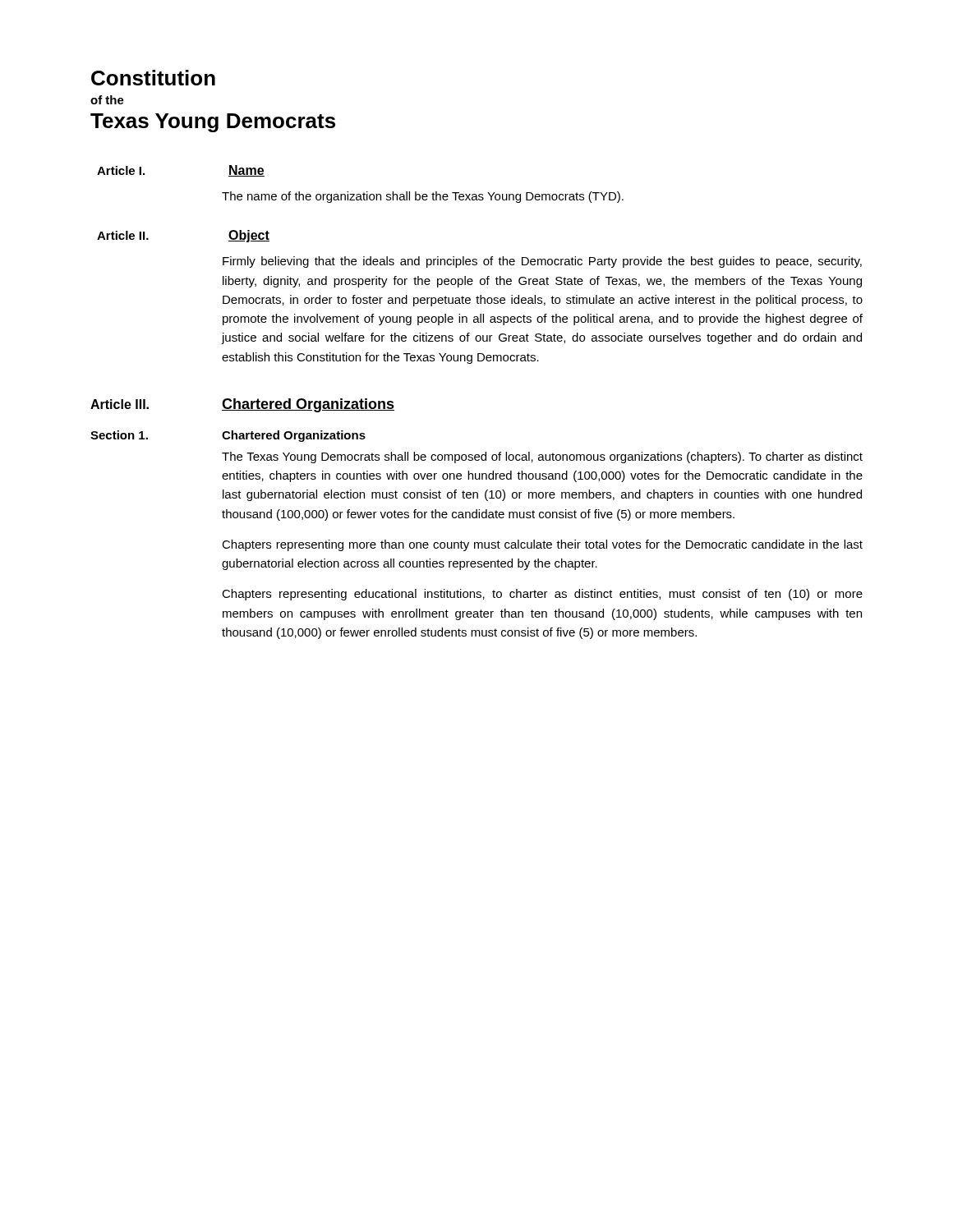Navigate to the passage starting "Firmly believing that the ideals and"
The image size is (953, 1232).
tap(476, 309)
